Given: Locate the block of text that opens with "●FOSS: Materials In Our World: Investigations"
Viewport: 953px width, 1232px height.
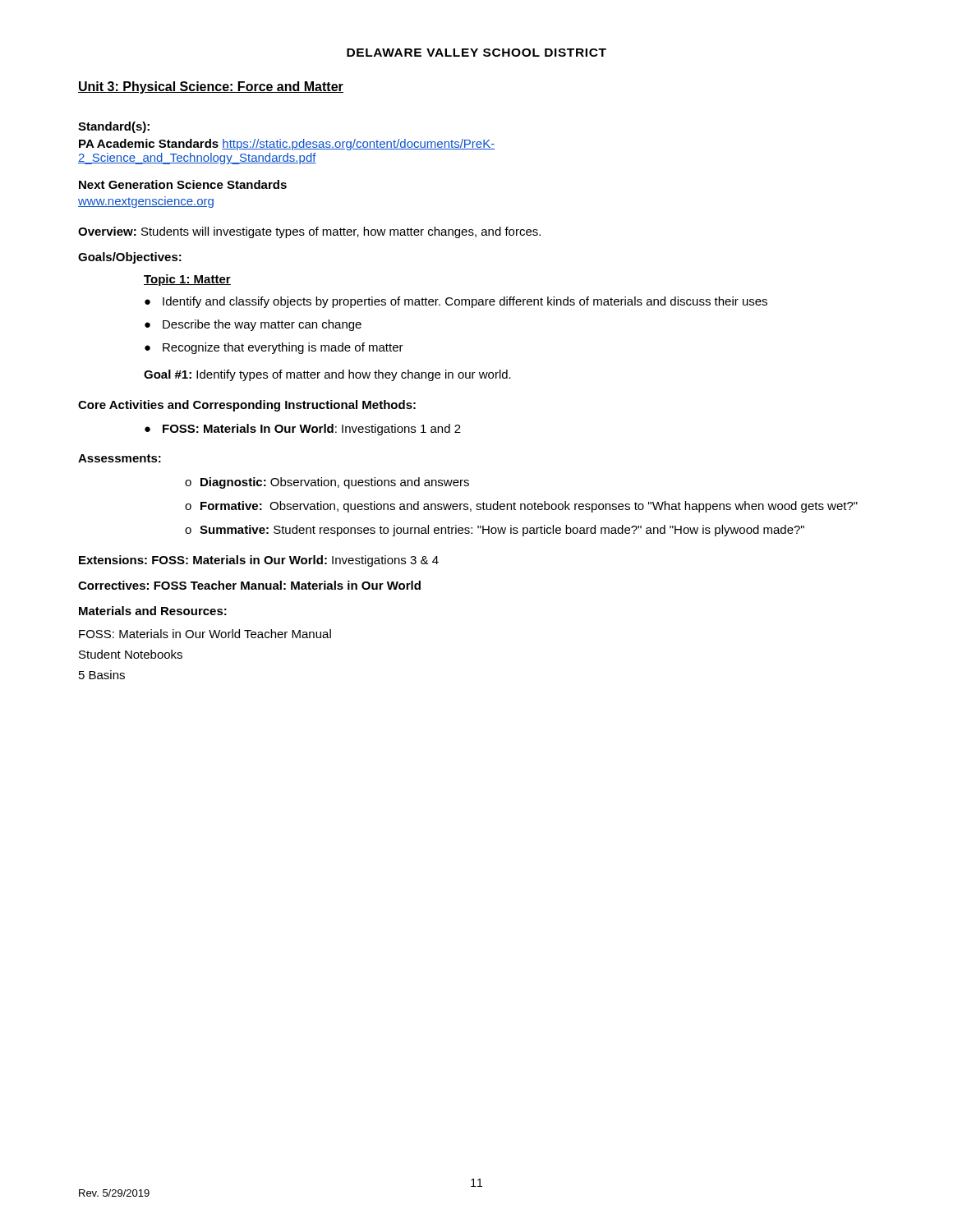Looking at the screenshot, I should [302, 429].
